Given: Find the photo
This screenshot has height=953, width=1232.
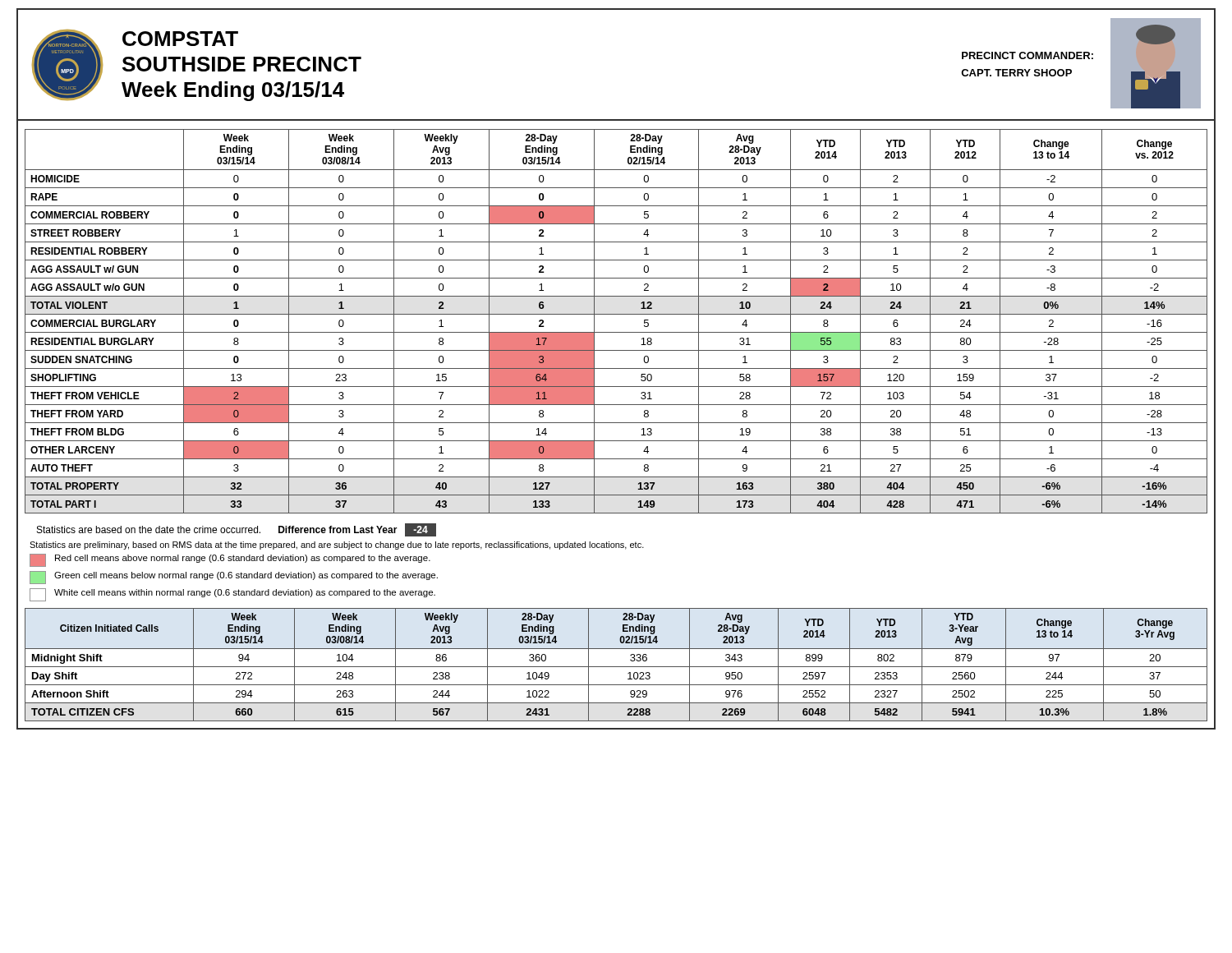Looking at the screenshot, I should click(1156, 65).
